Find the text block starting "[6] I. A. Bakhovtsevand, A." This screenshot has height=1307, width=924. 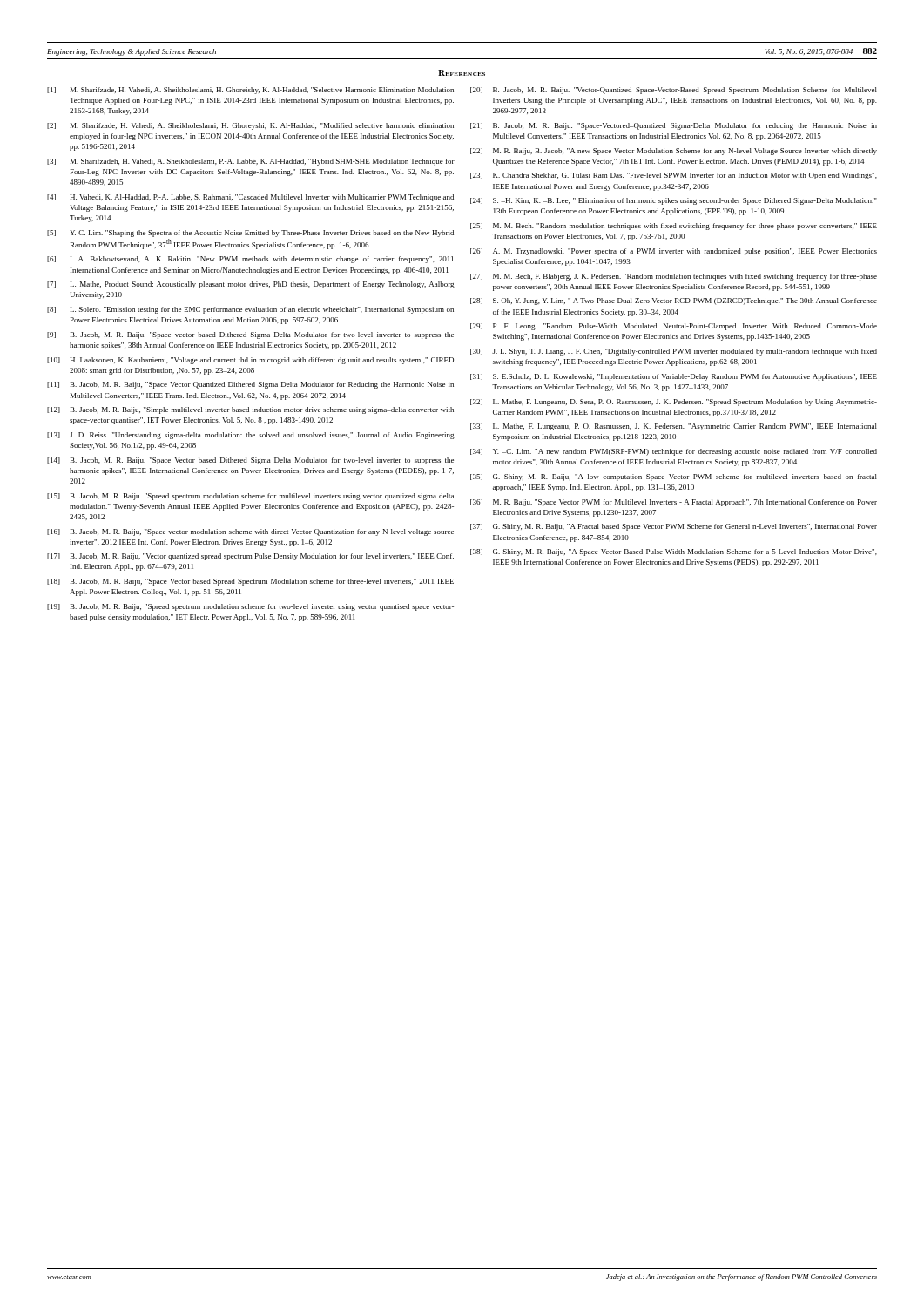tap(251, 265)
